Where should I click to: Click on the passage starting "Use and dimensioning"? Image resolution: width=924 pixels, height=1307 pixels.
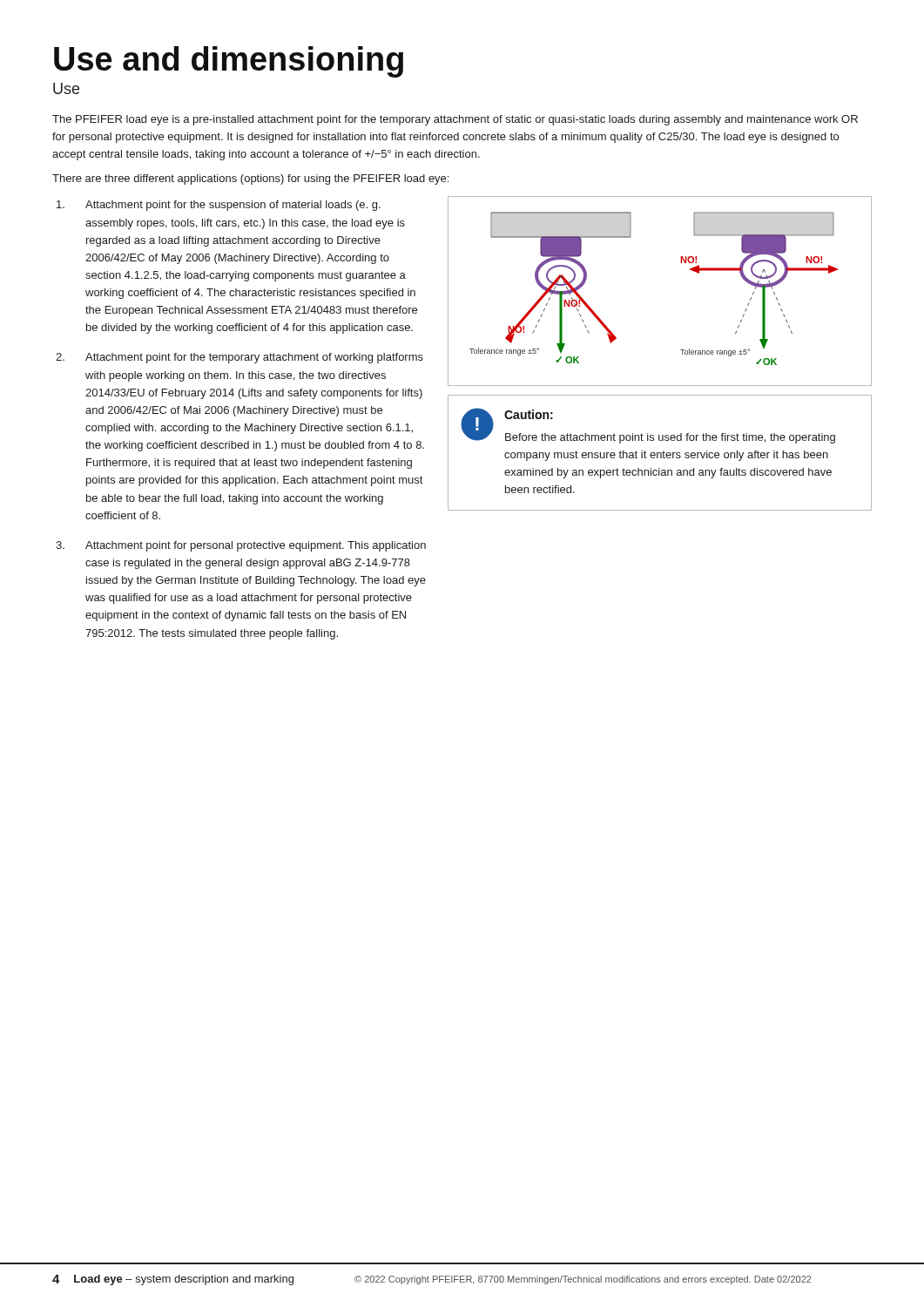click(x=229, y=62)
